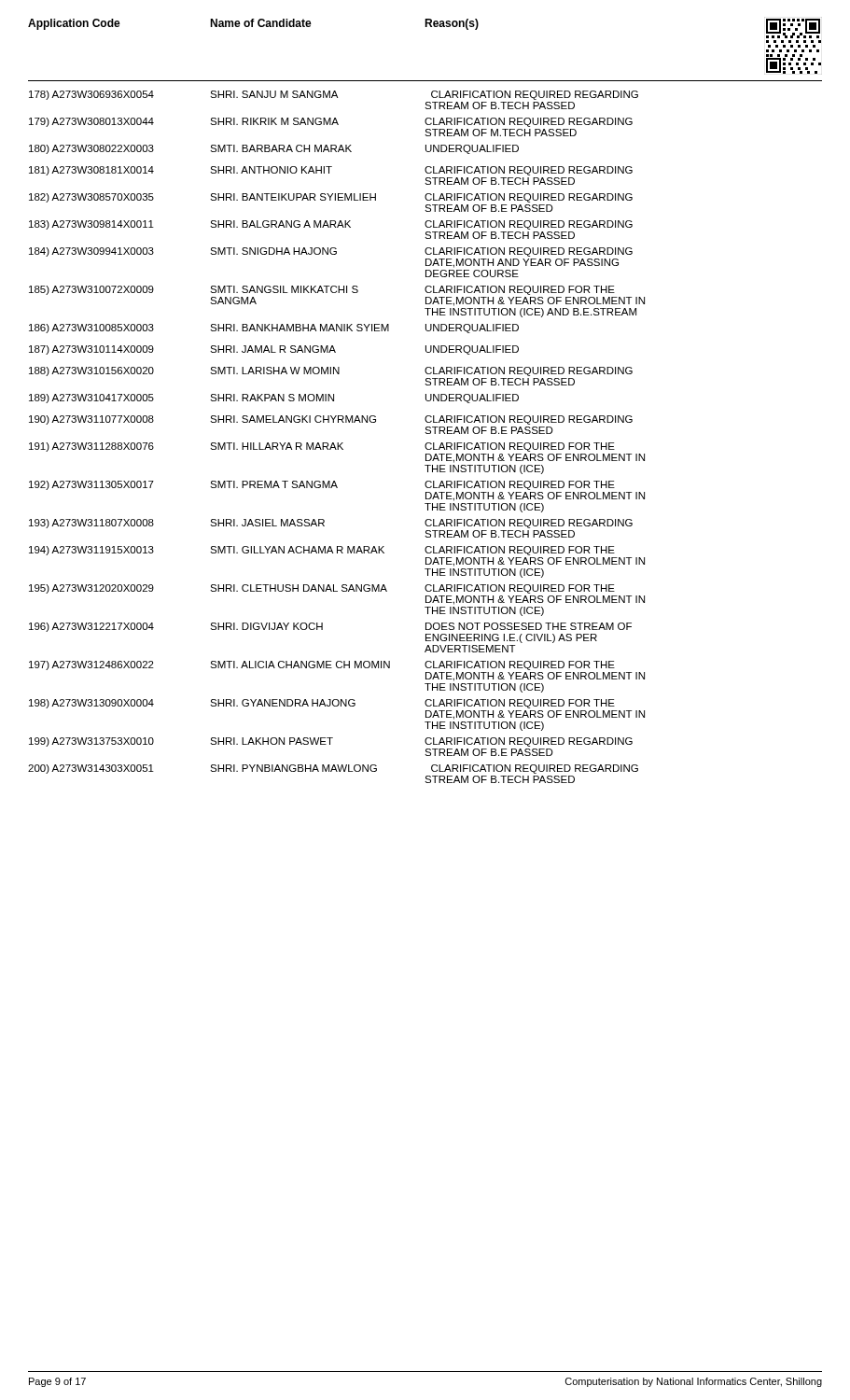Select the passage starting "180) A273W308022X0003 SMTI."

coord(425,148)
